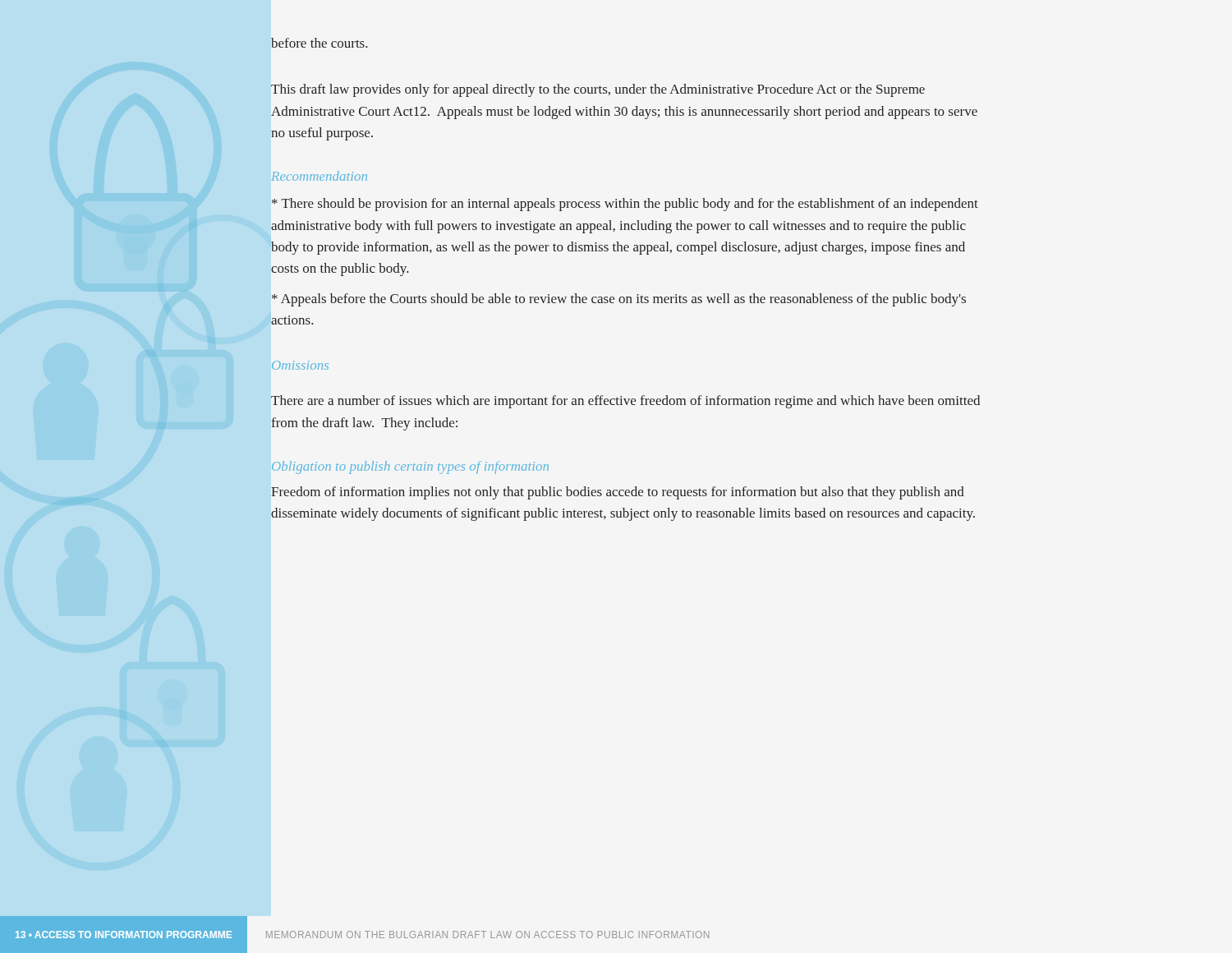Where is the section header that starts "Obligation to publish certain types"?

[410, 466]
